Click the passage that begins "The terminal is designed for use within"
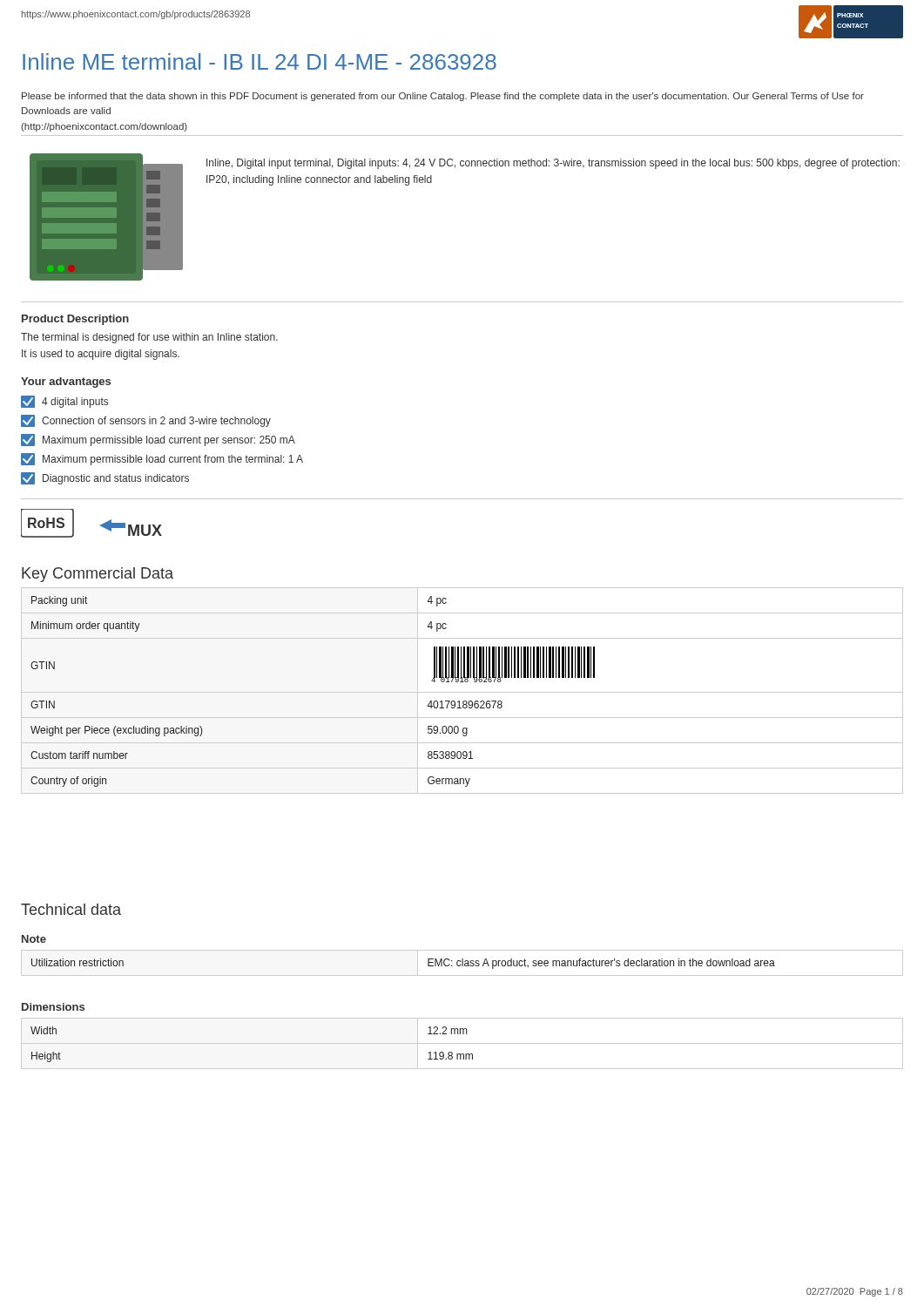 point(150,346)
